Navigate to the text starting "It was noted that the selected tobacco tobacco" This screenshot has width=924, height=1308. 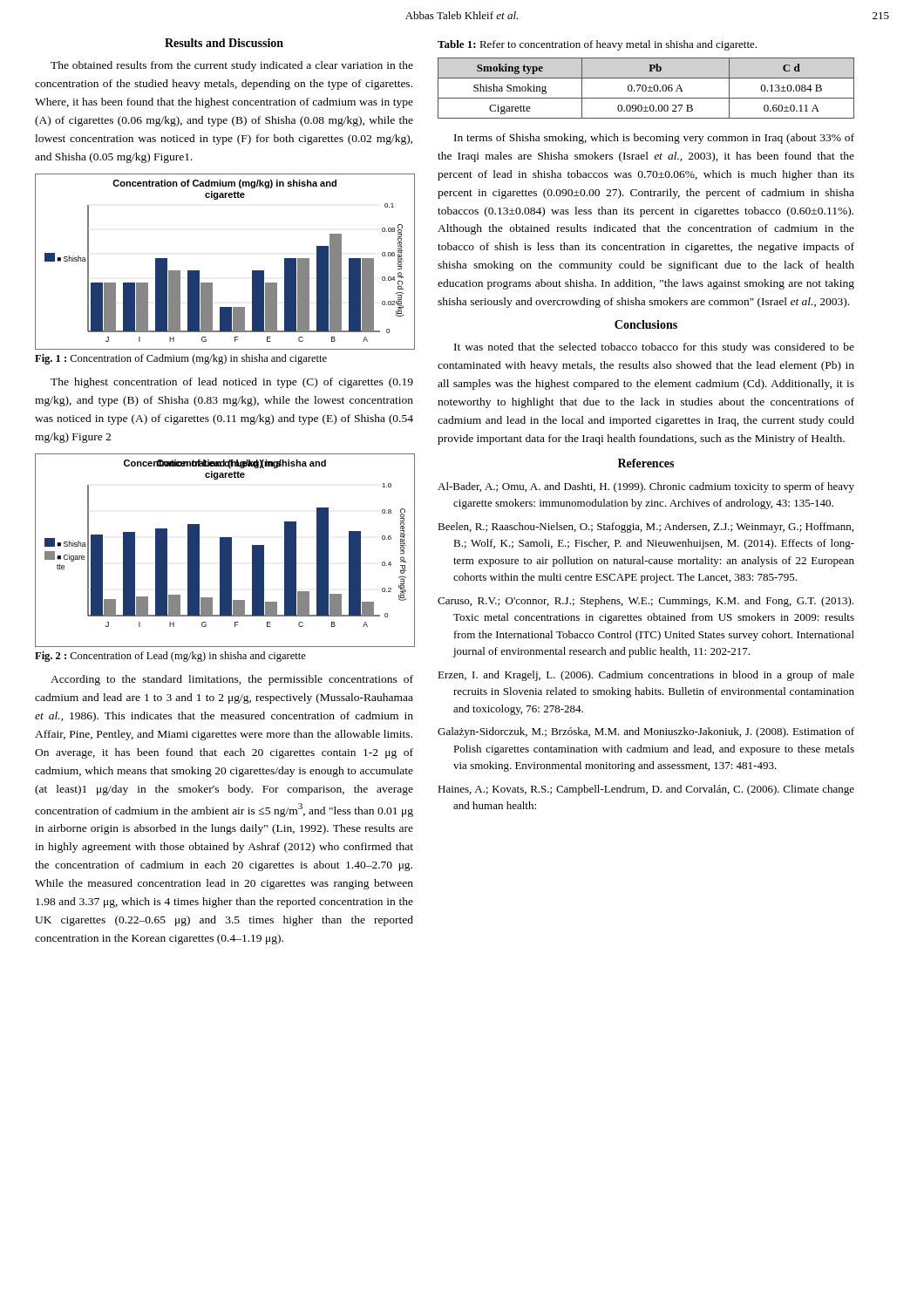click(646, 392)
